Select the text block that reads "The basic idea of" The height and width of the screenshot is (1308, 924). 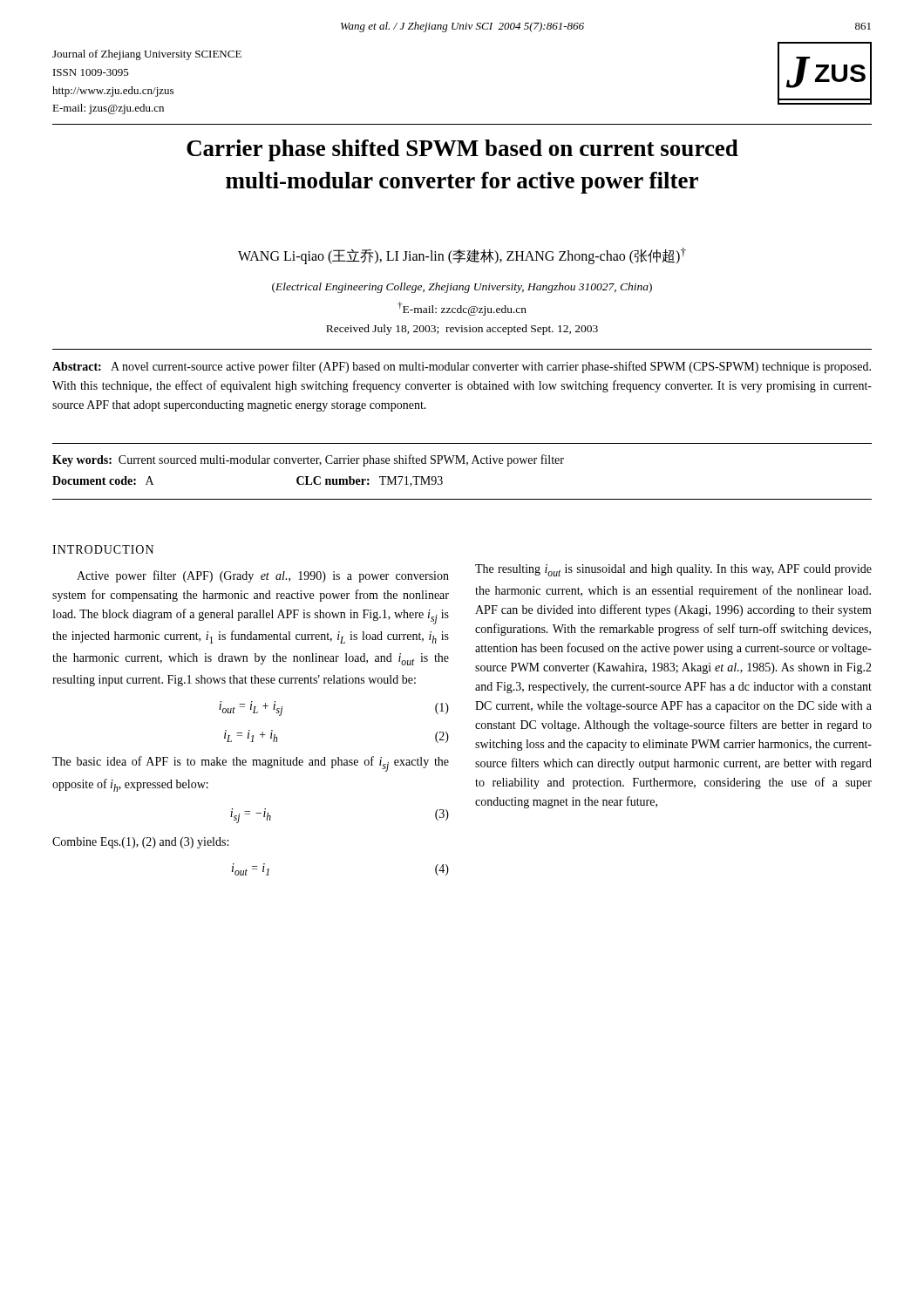[251, 775]
